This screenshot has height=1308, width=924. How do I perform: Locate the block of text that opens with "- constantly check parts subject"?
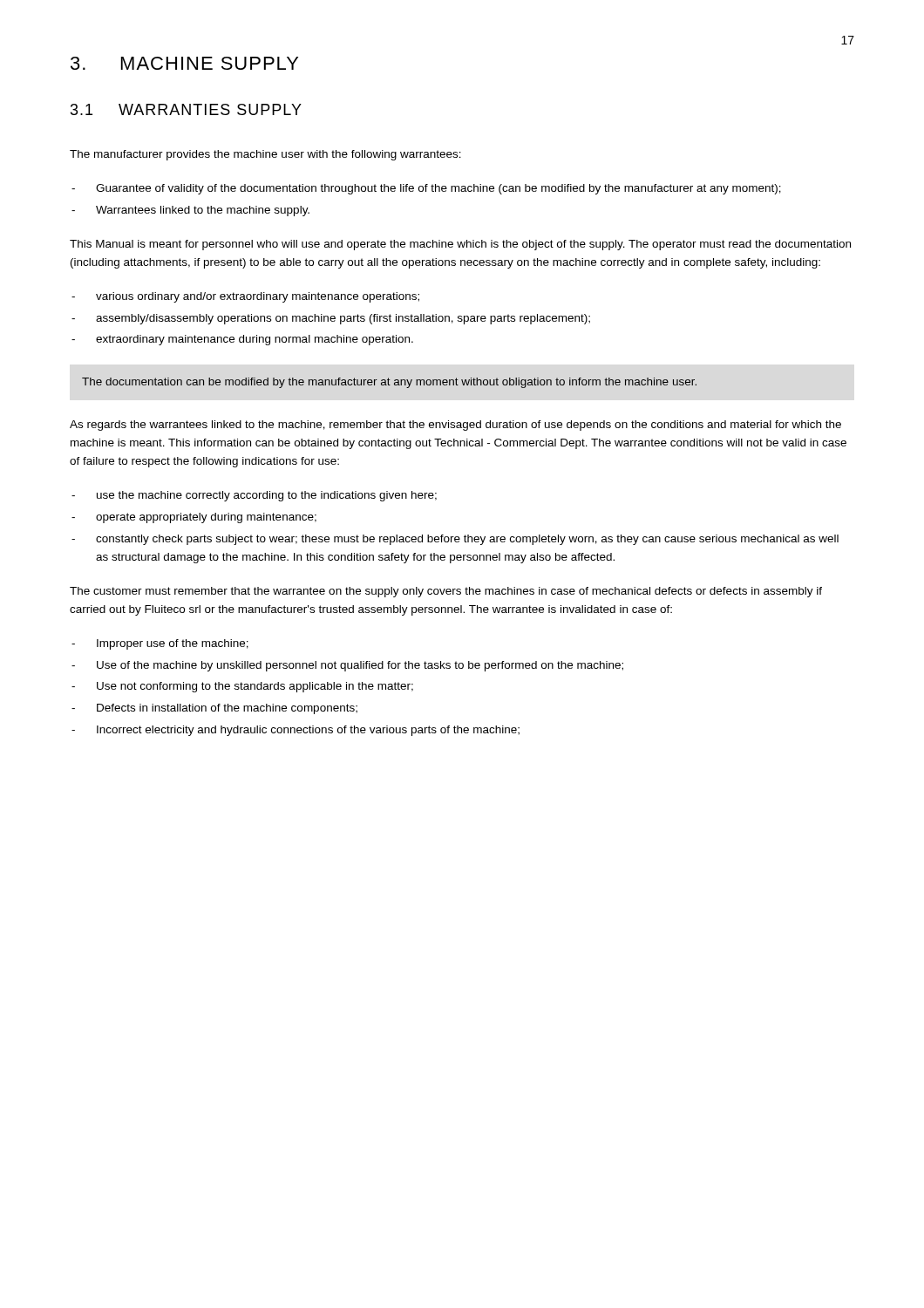(462, 548)
